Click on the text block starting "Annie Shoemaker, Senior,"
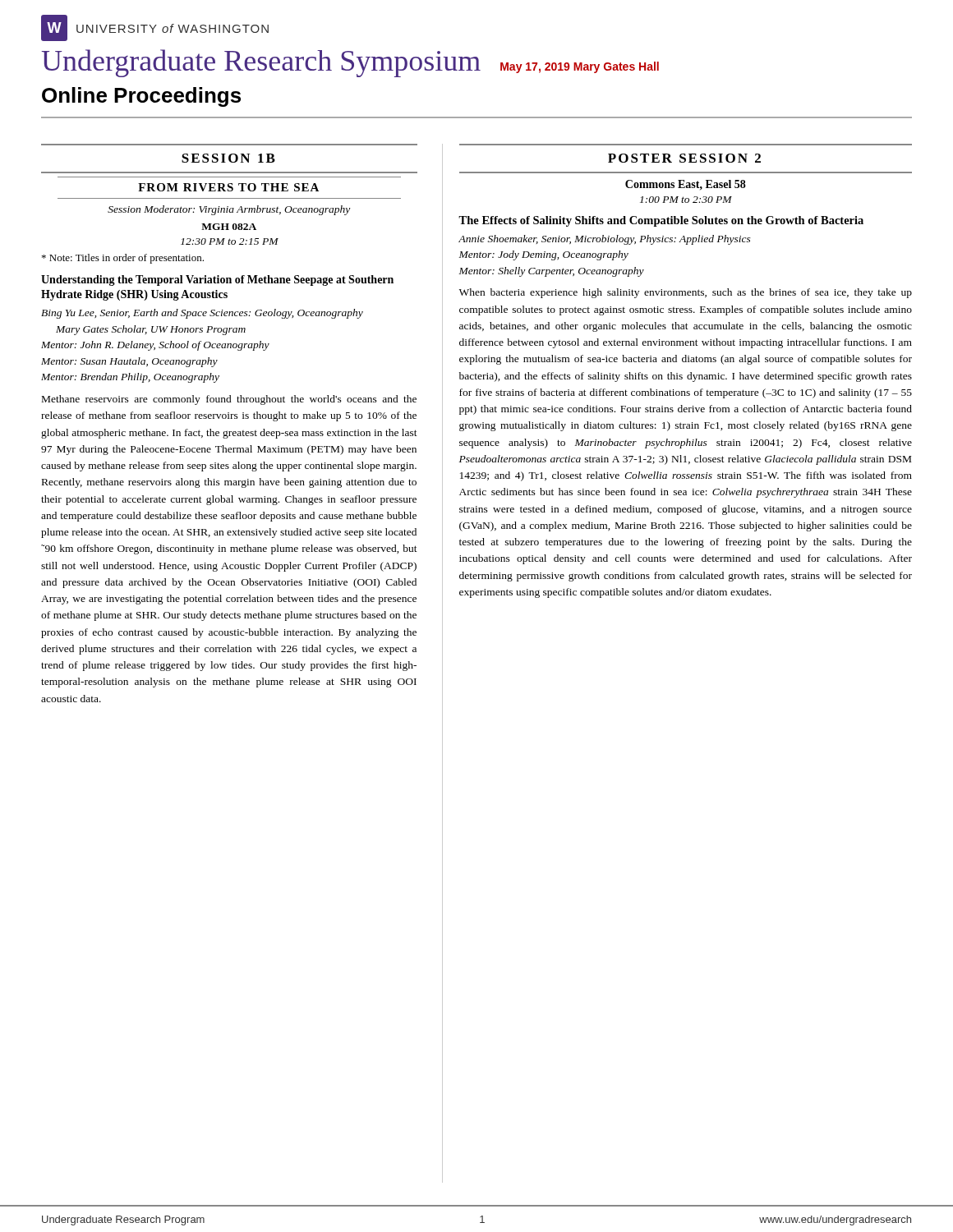Screen dimensions: 1232x953 685,255
